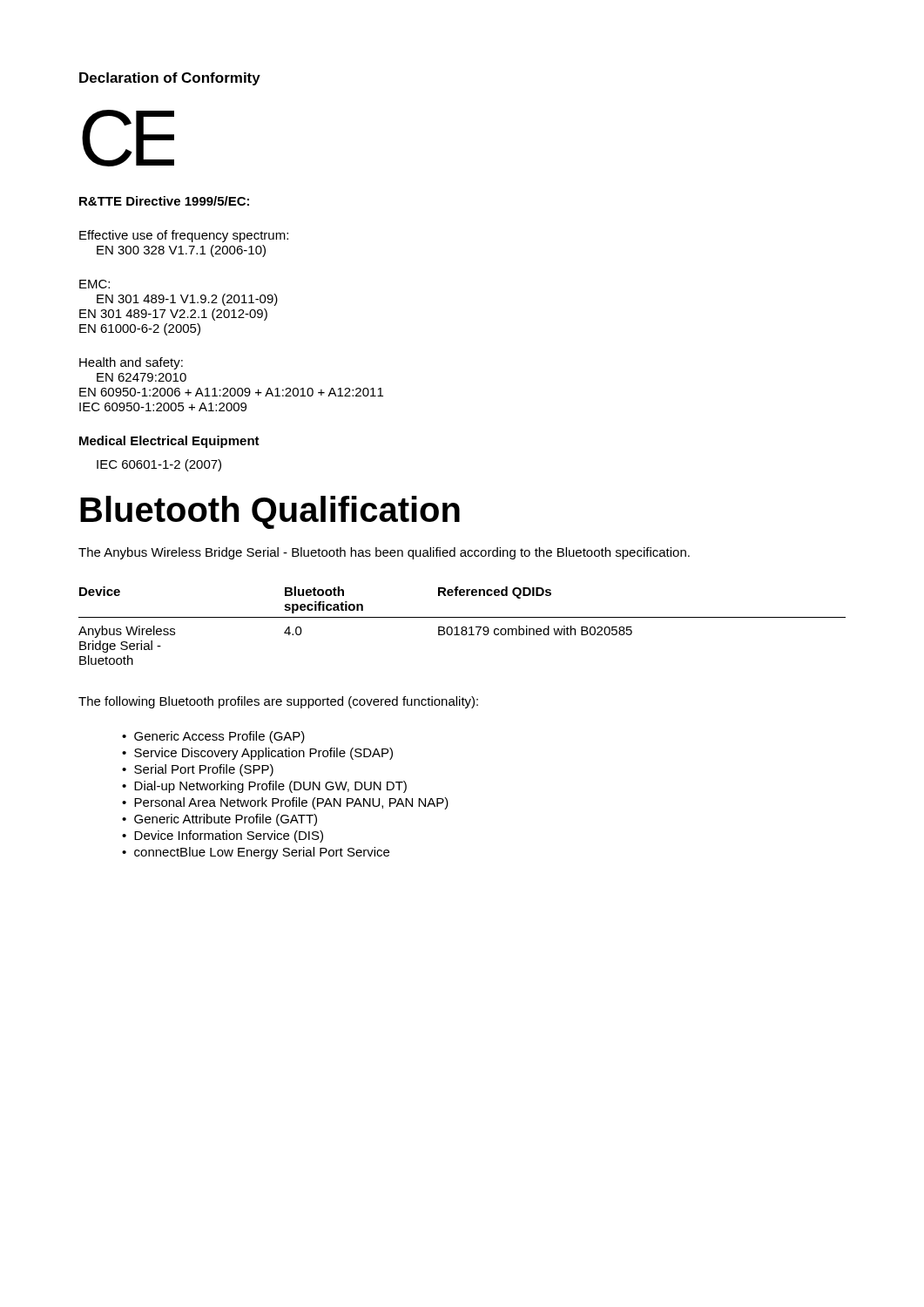
Task: Find the passage starting "Health and safety: EN 62479:2010 EN"
Action: pos(231,384)
